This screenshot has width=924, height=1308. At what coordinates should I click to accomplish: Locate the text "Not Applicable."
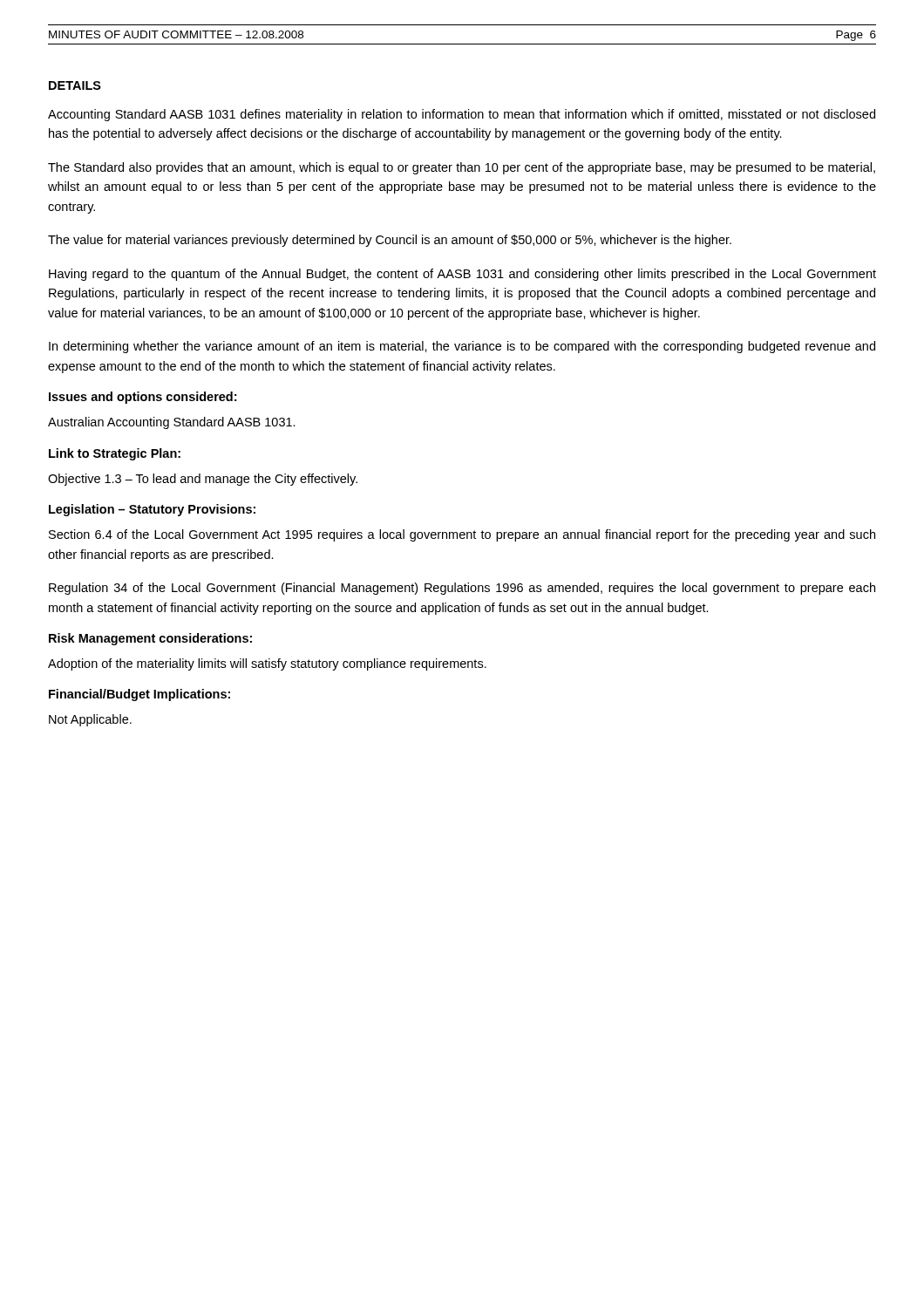90,720
